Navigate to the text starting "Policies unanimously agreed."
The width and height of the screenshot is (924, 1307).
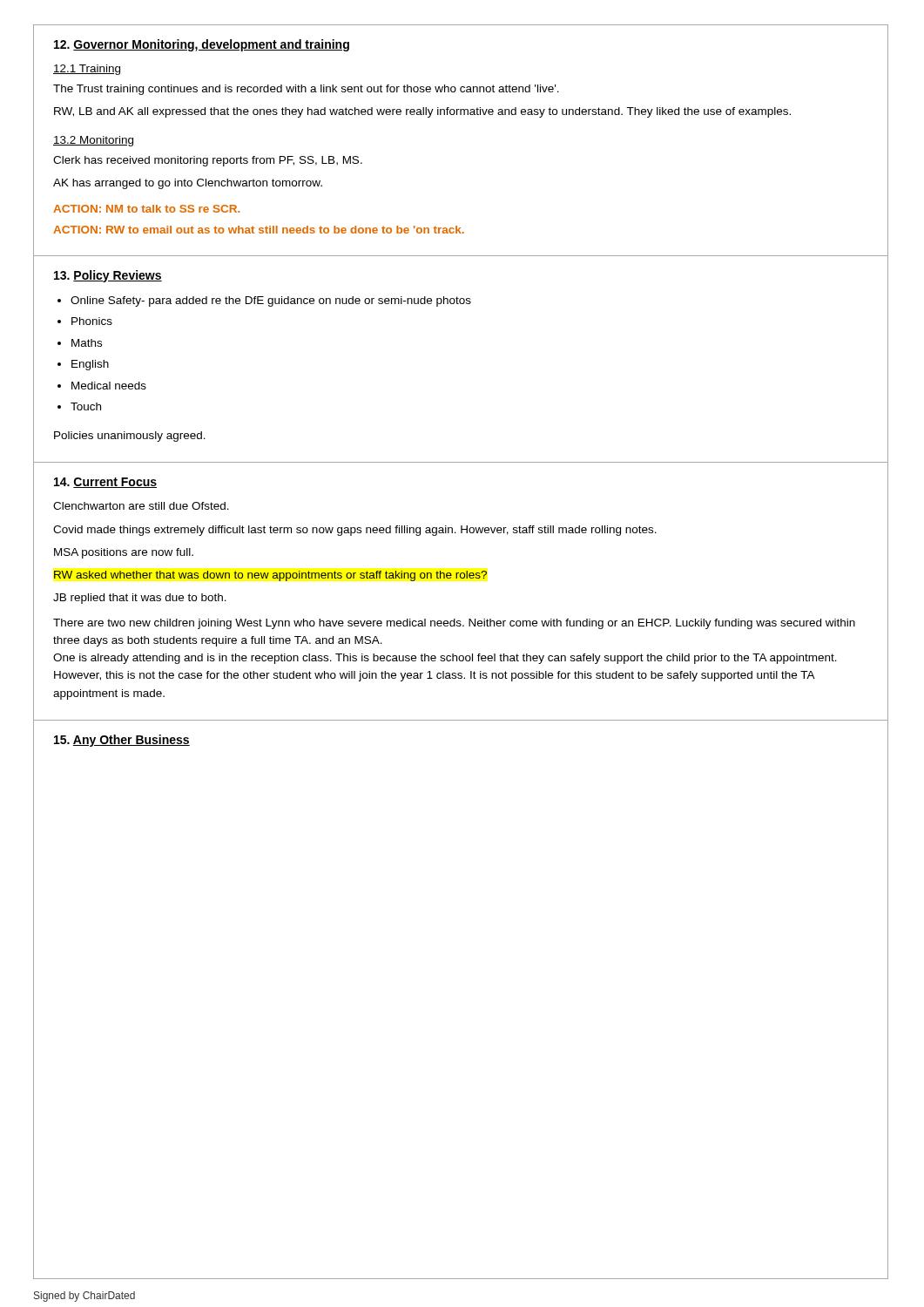pos(130,435)
